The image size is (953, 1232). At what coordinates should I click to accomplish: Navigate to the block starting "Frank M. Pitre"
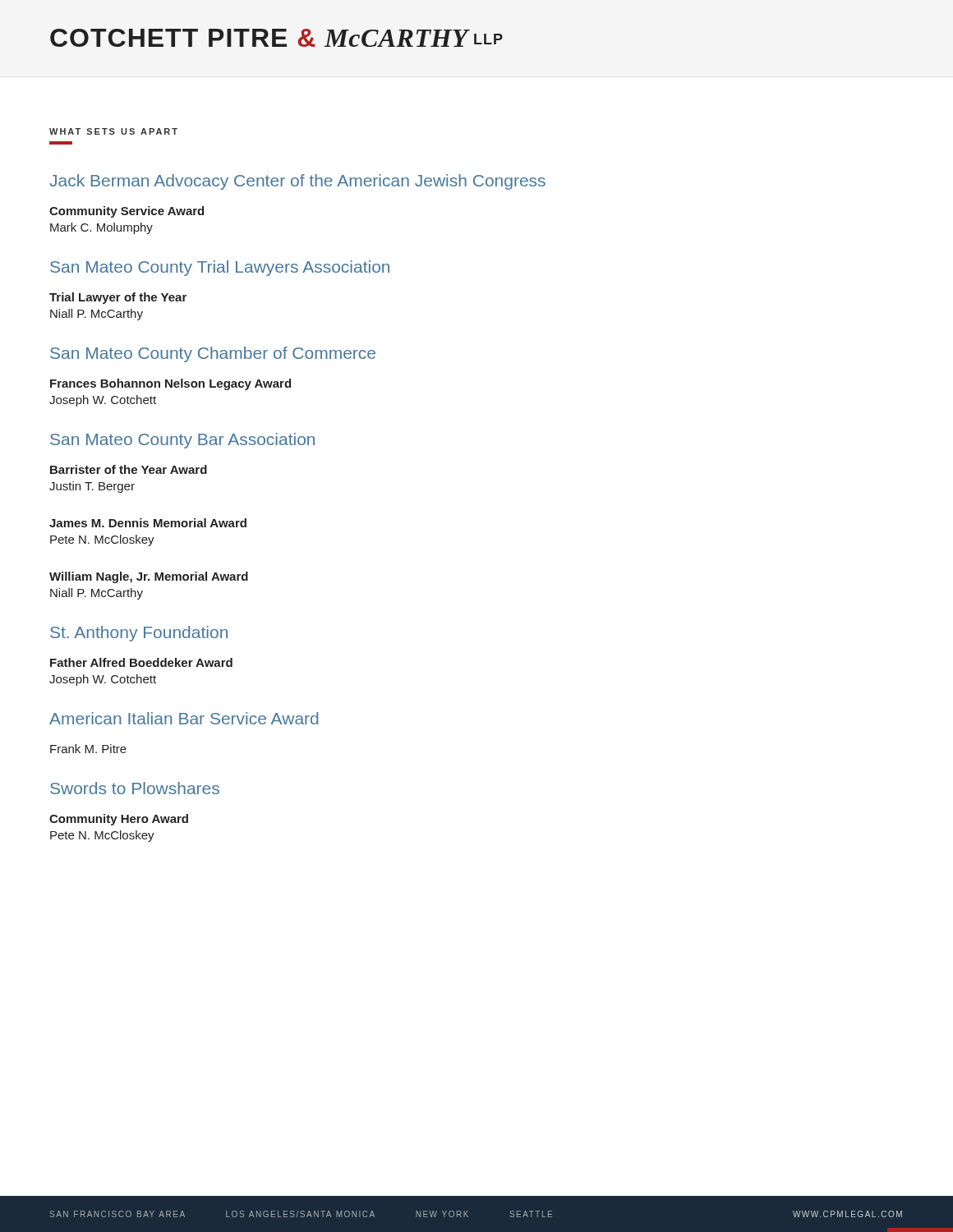(x=88, y=749)
